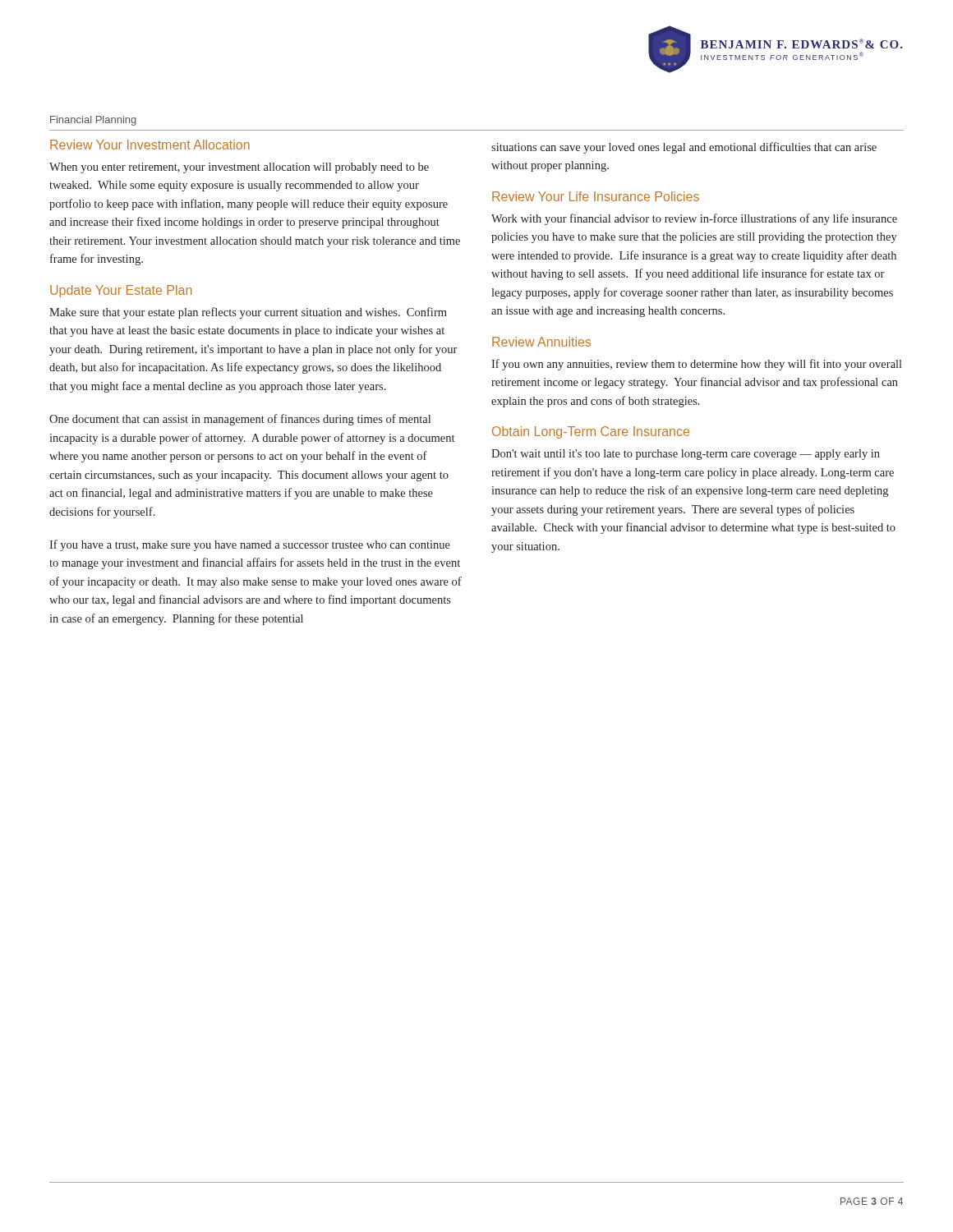The height and width of the screenshot is (1232, 953).
Task: Find the text block that says "Make sure that your estate plan"
Action: tap(255, 349)
